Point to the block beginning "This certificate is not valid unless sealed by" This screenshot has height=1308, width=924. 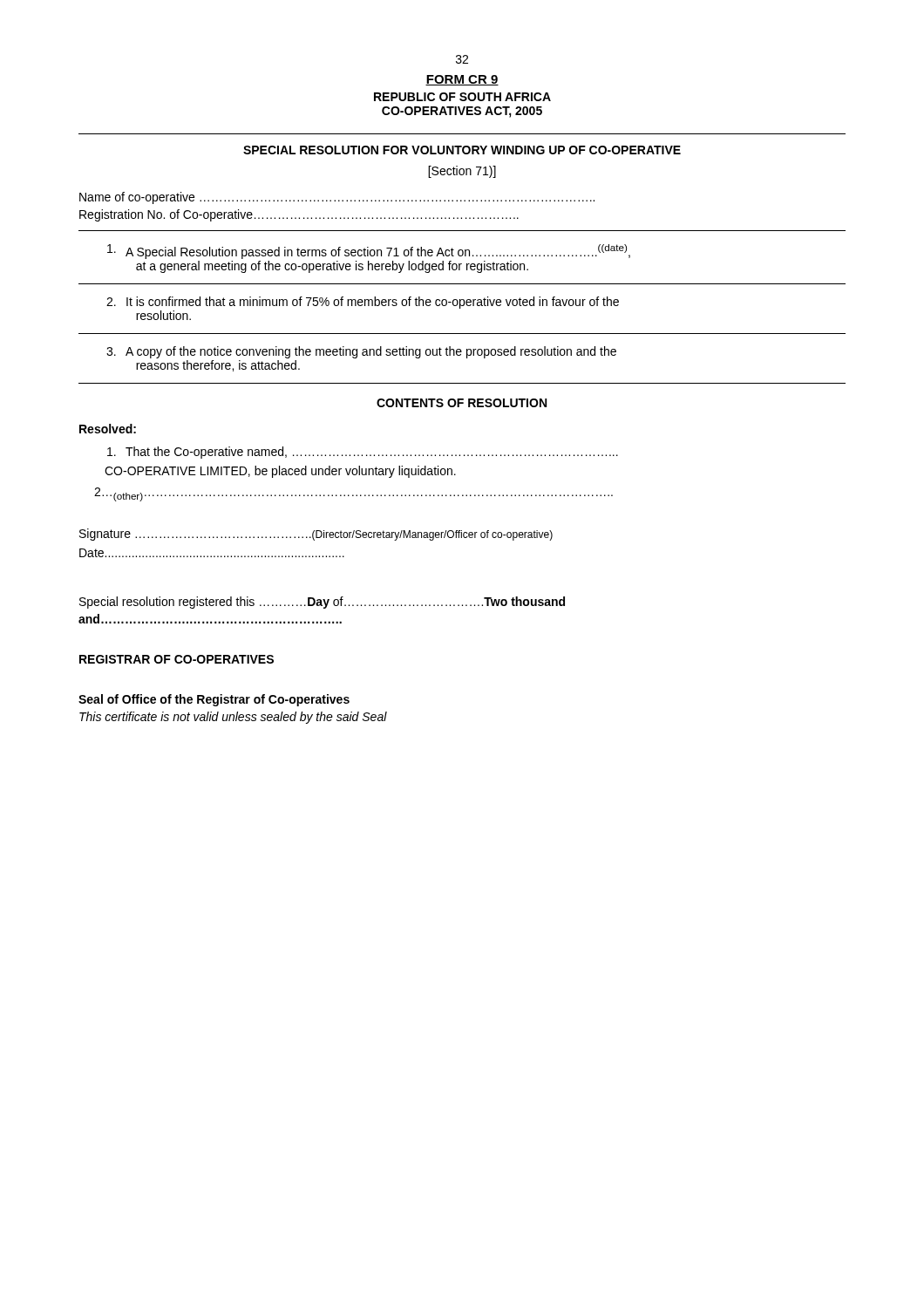point(232,717)
